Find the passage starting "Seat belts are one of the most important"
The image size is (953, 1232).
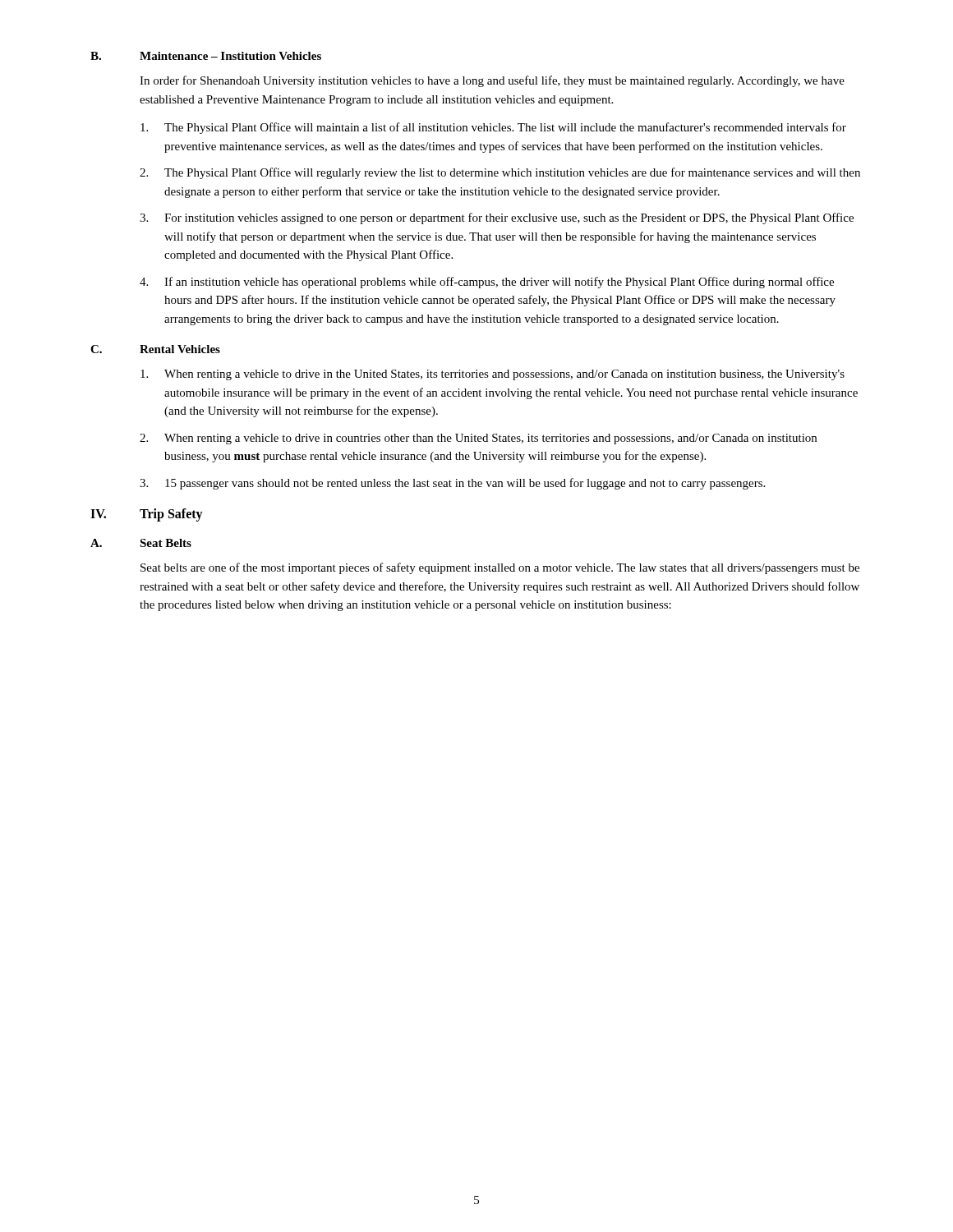pyautogui.click(x=500, y=586)
